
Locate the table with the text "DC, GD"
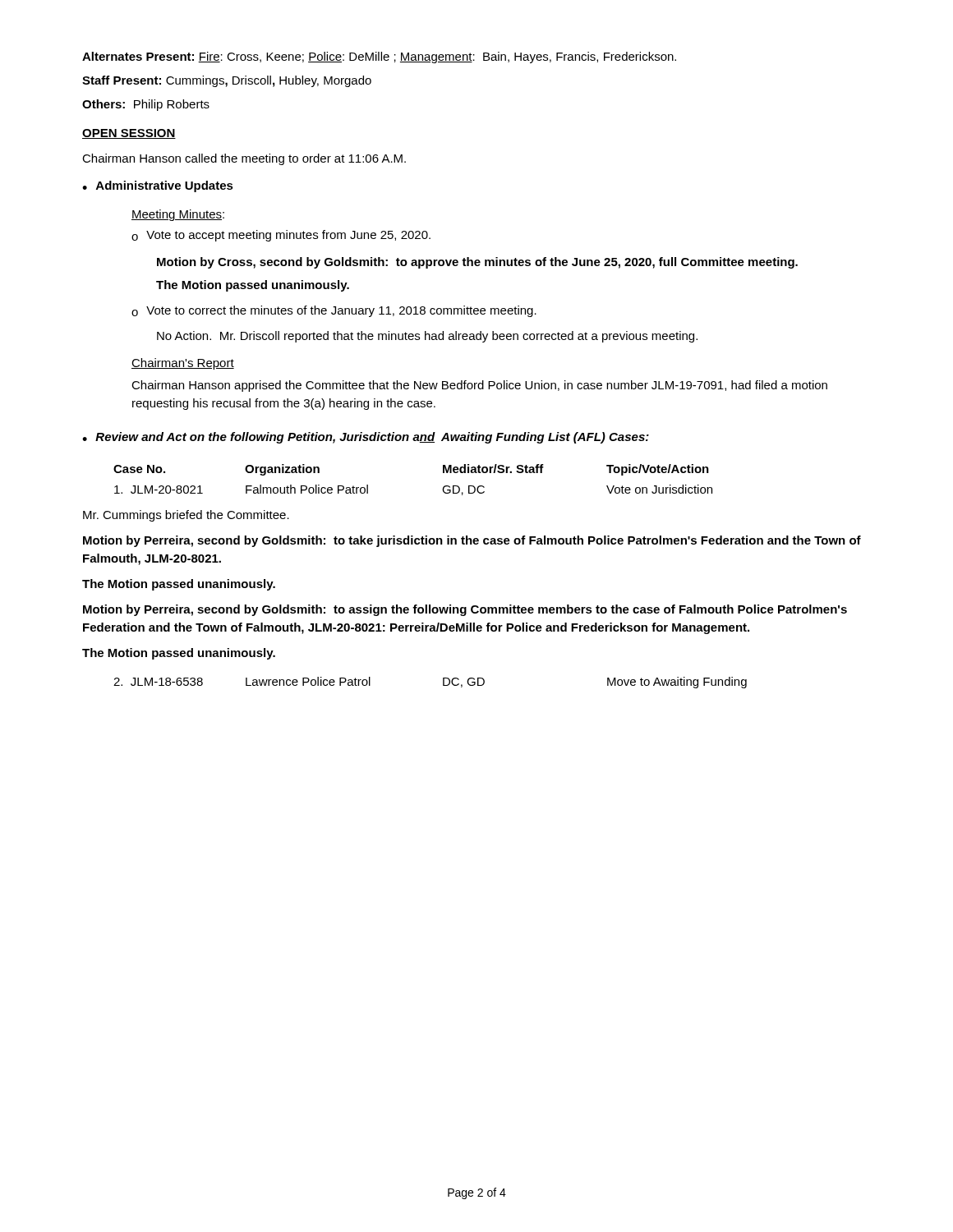(x=489, y=681)
